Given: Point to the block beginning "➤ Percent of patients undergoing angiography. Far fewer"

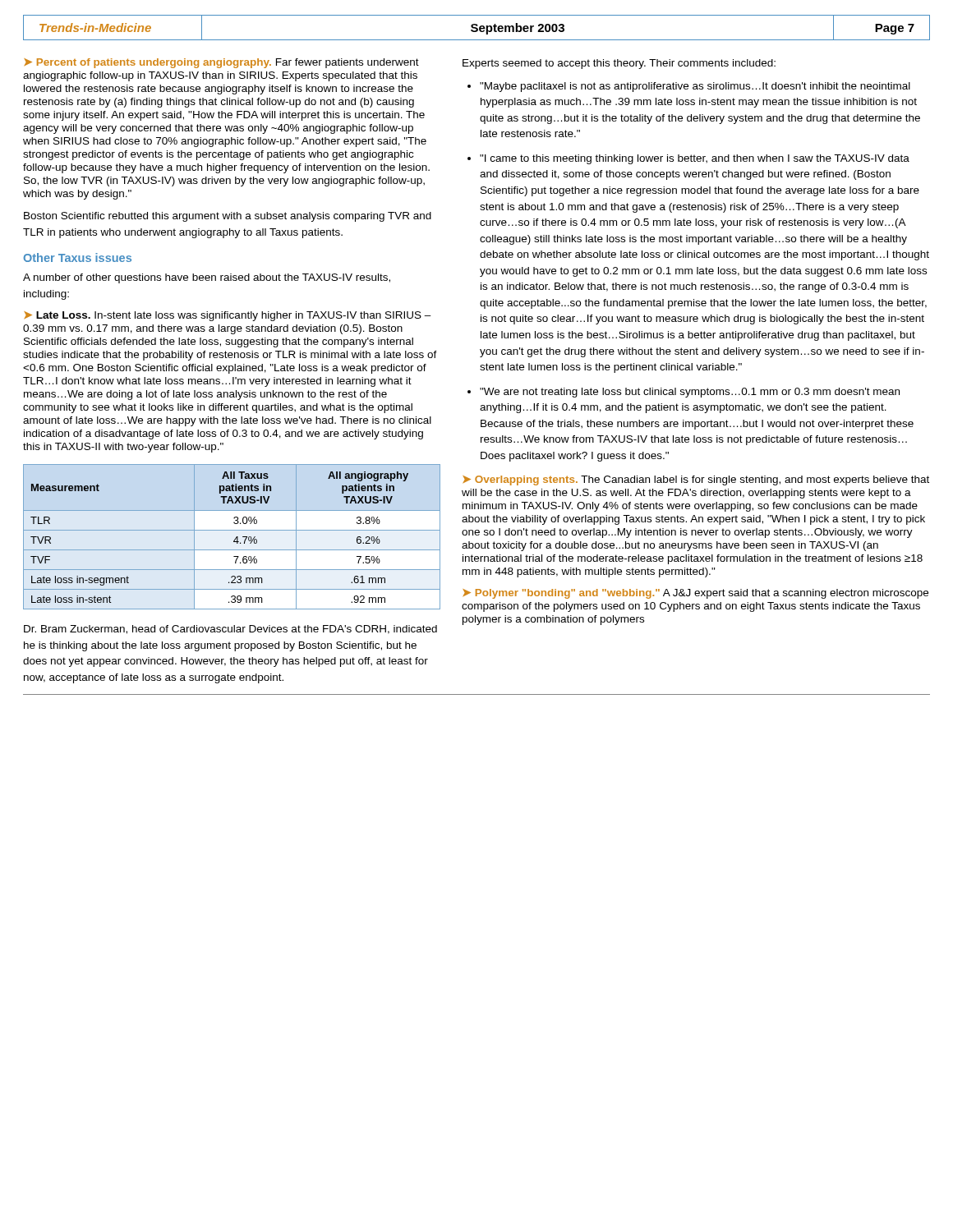Looking at the screenshot, I should pyautogui.click(x=232, y=127).
